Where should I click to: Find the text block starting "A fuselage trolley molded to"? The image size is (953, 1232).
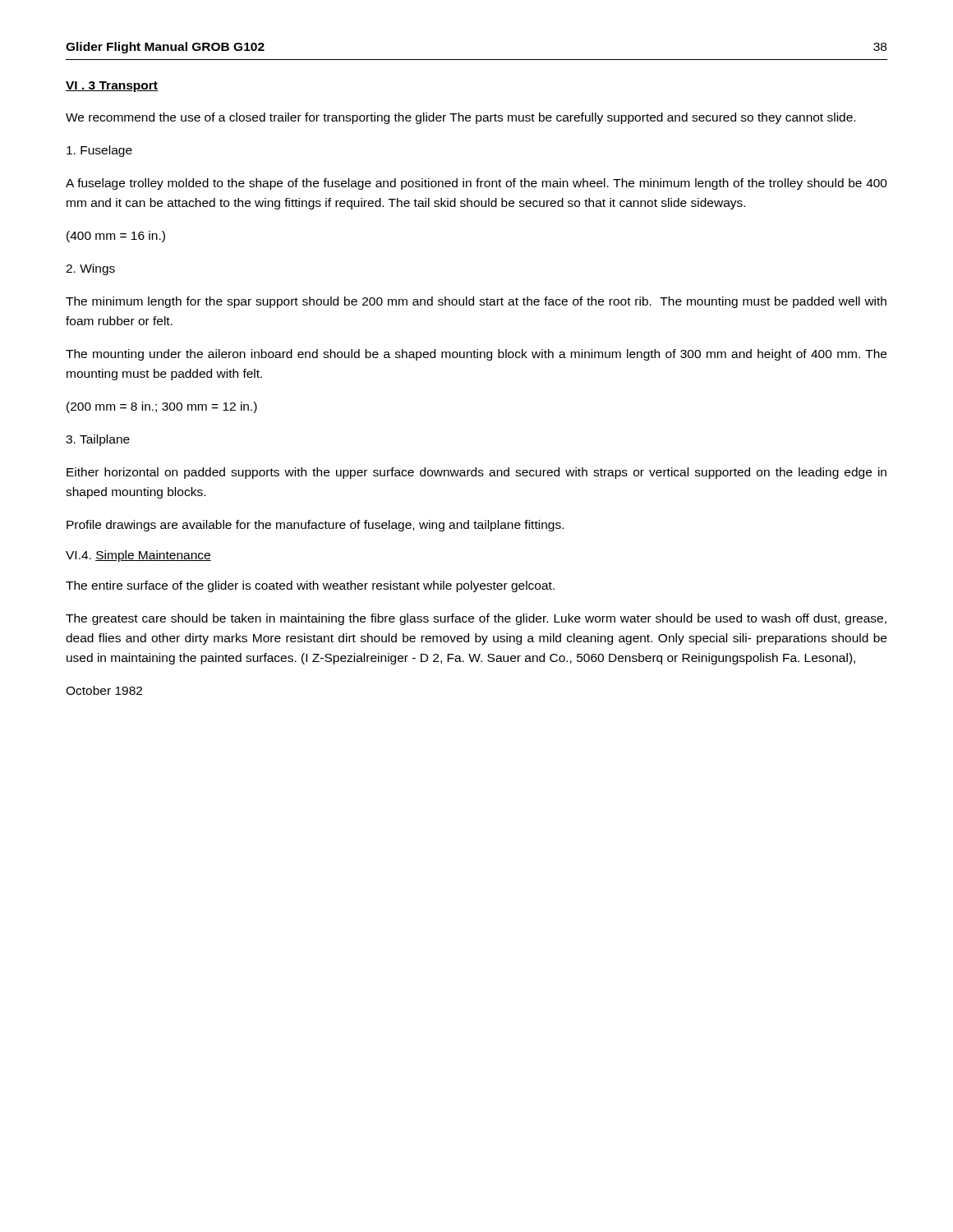pyautogui.click(x=476, y=193)
